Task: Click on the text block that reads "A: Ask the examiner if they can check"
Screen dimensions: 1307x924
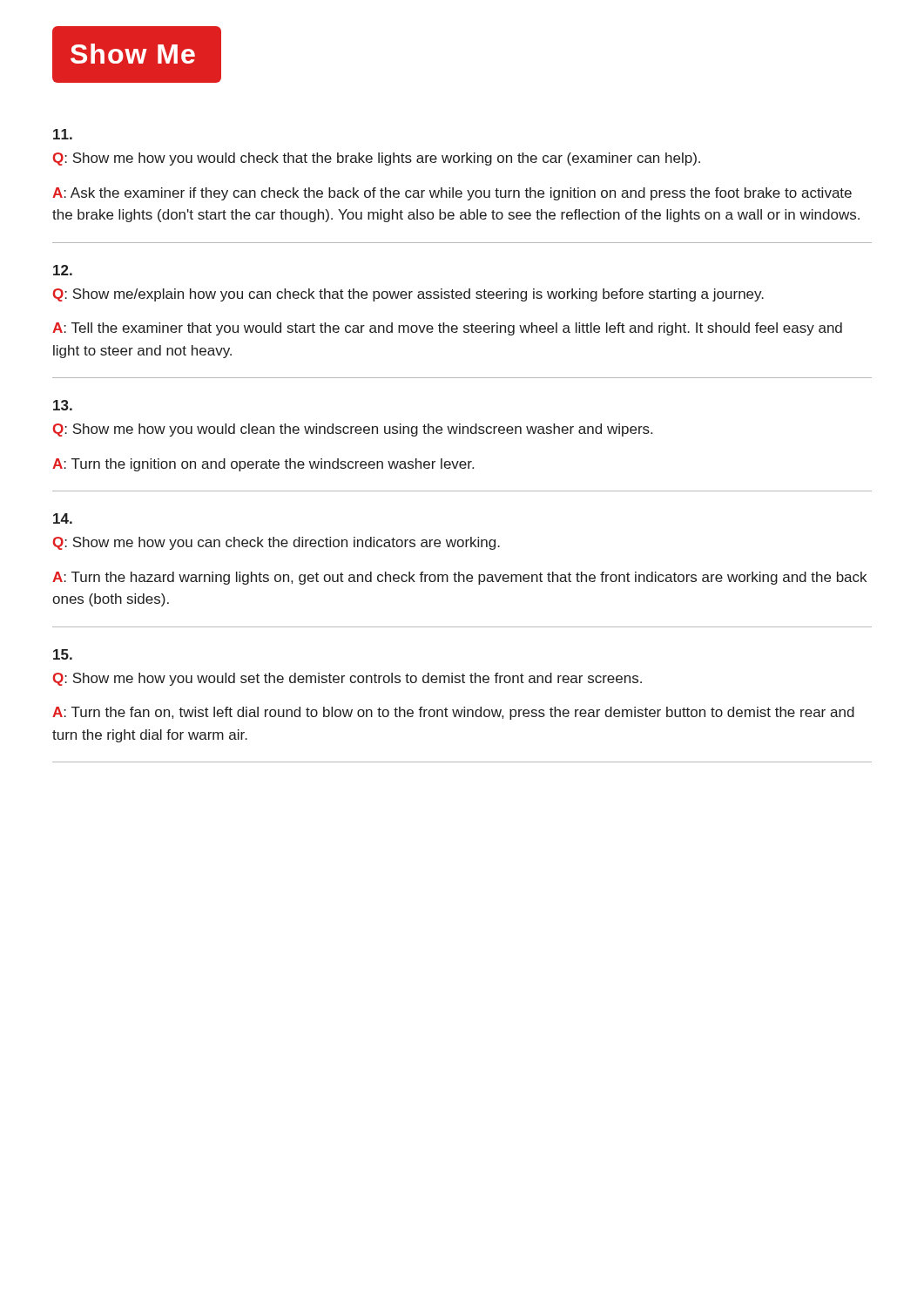Action: coord(457,204)
